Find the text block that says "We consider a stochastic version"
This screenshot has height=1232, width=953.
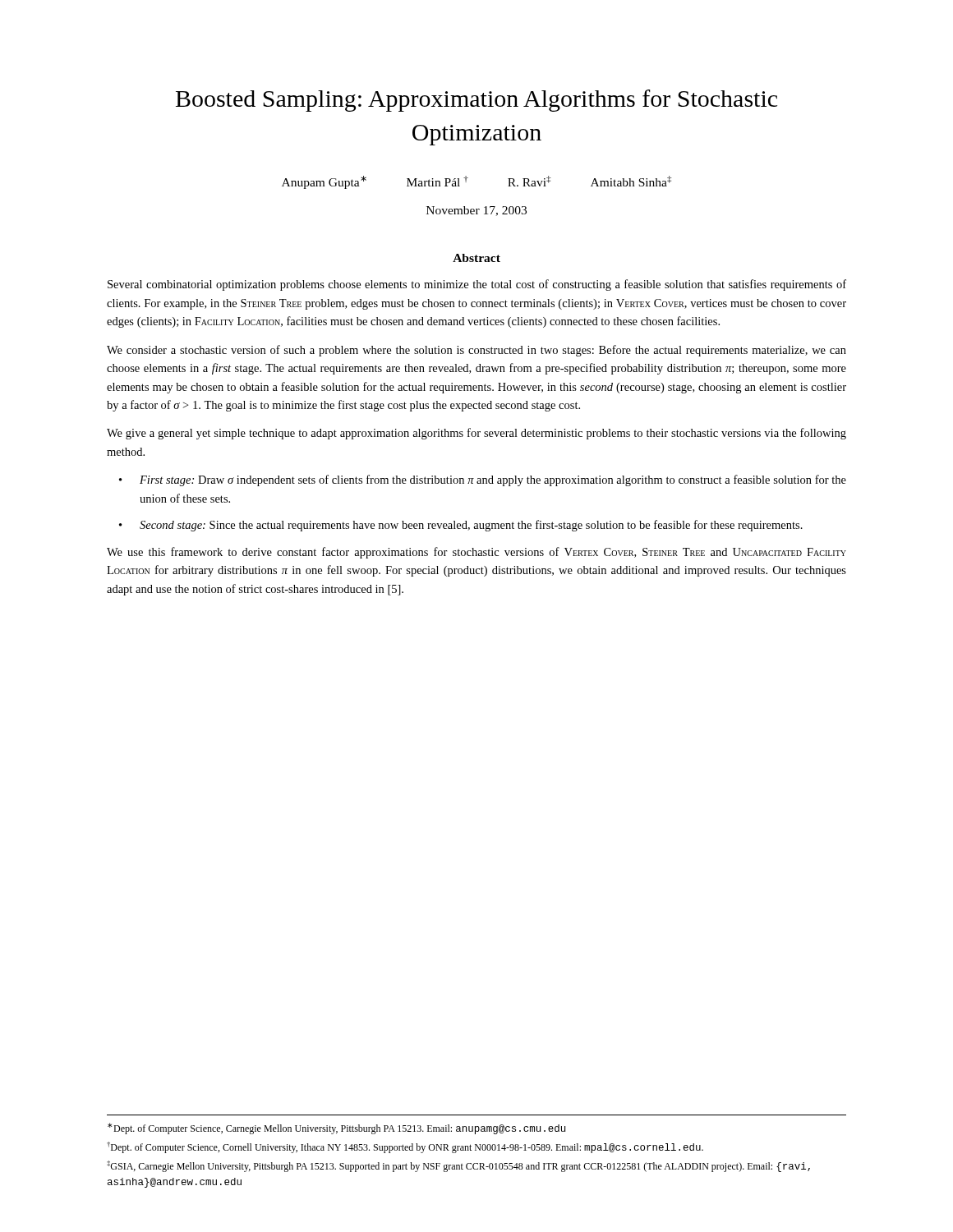click(x=476, y=377)
